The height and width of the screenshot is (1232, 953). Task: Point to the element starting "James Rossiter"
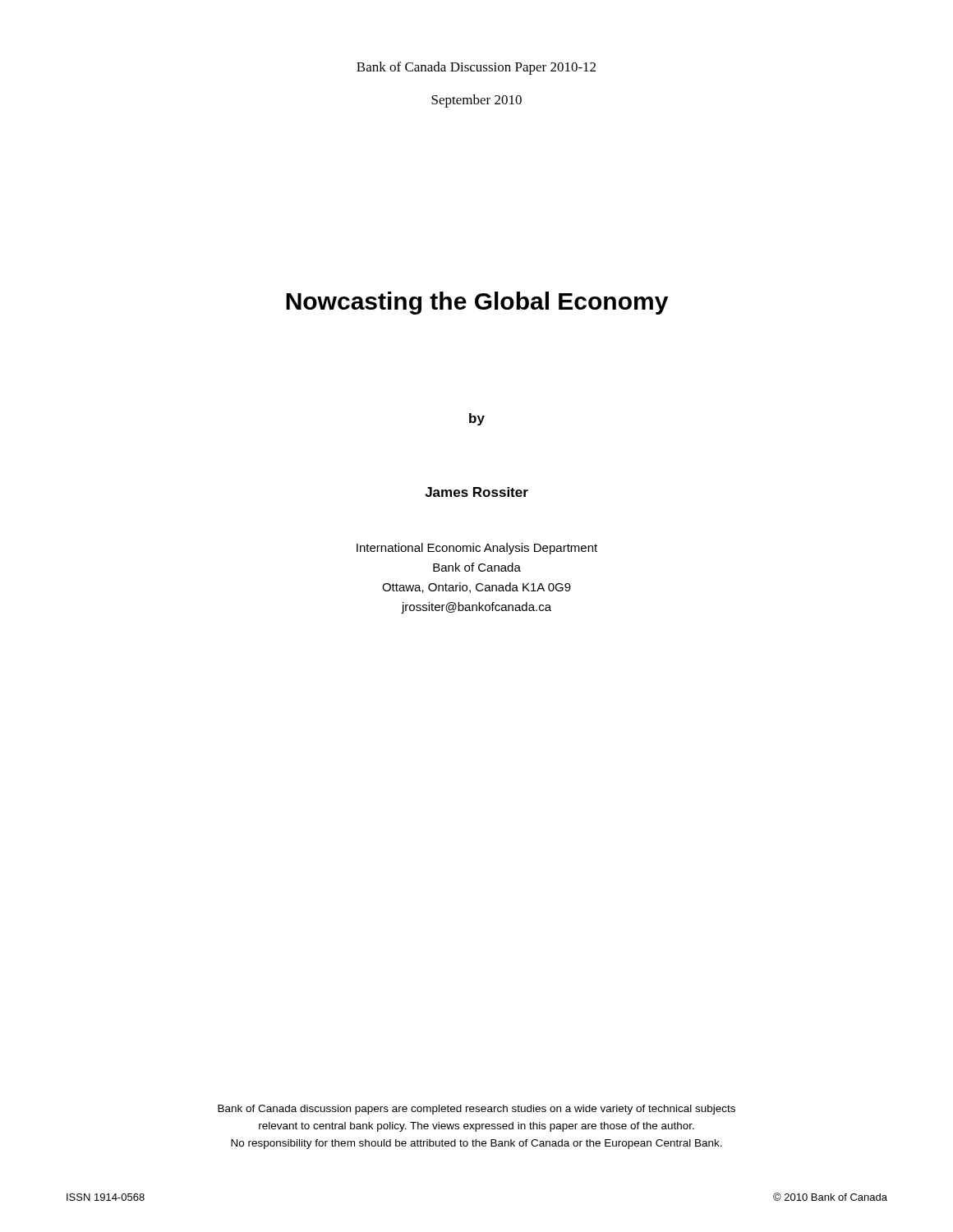476,492
